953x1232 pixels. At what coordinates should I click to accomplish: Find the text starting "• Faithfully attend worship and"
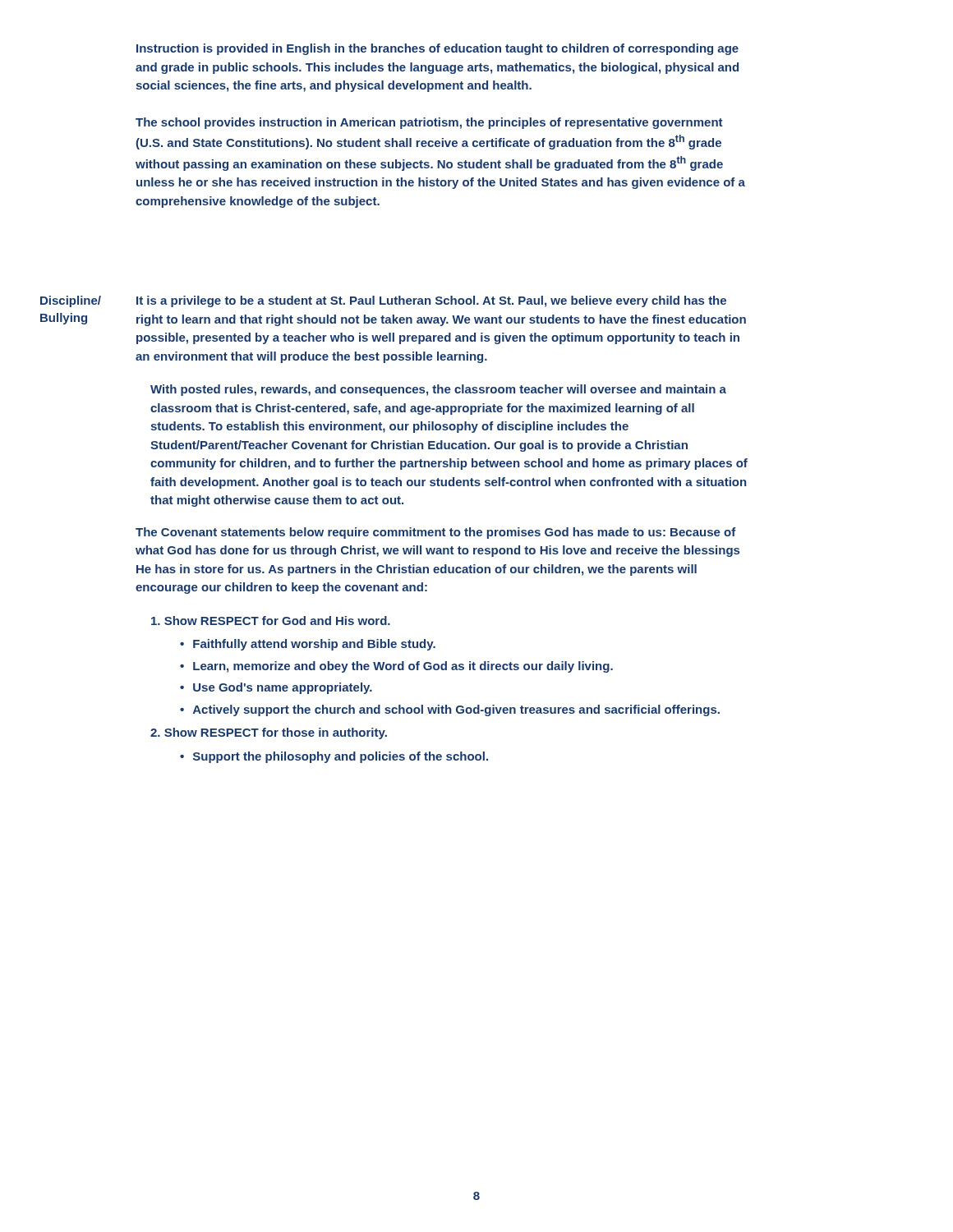pos(308,644)
